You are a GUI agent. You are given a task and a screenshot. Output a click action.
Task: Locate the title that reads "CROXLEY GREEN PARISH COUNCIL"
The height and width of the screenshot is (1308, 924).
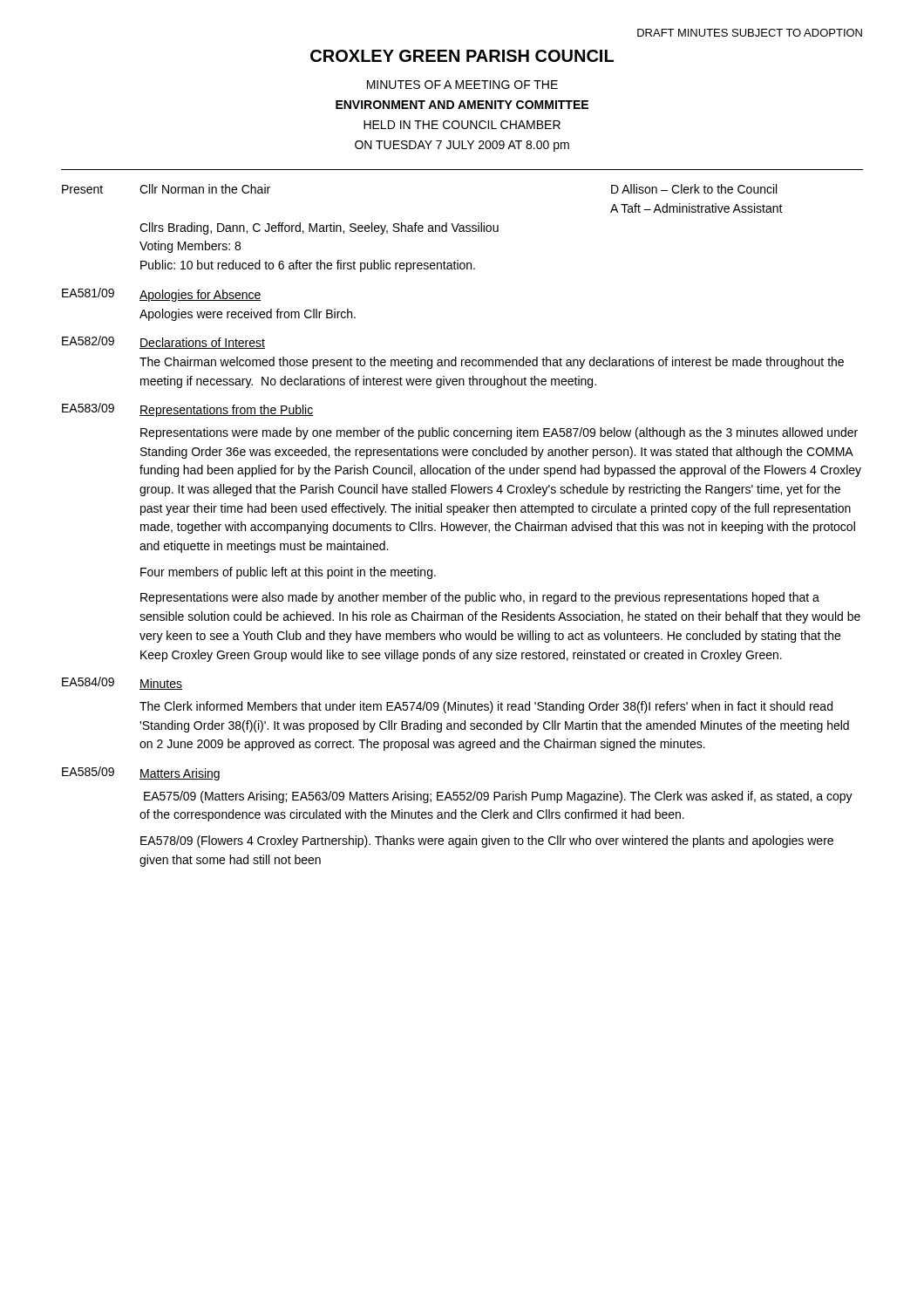(462, 56)
